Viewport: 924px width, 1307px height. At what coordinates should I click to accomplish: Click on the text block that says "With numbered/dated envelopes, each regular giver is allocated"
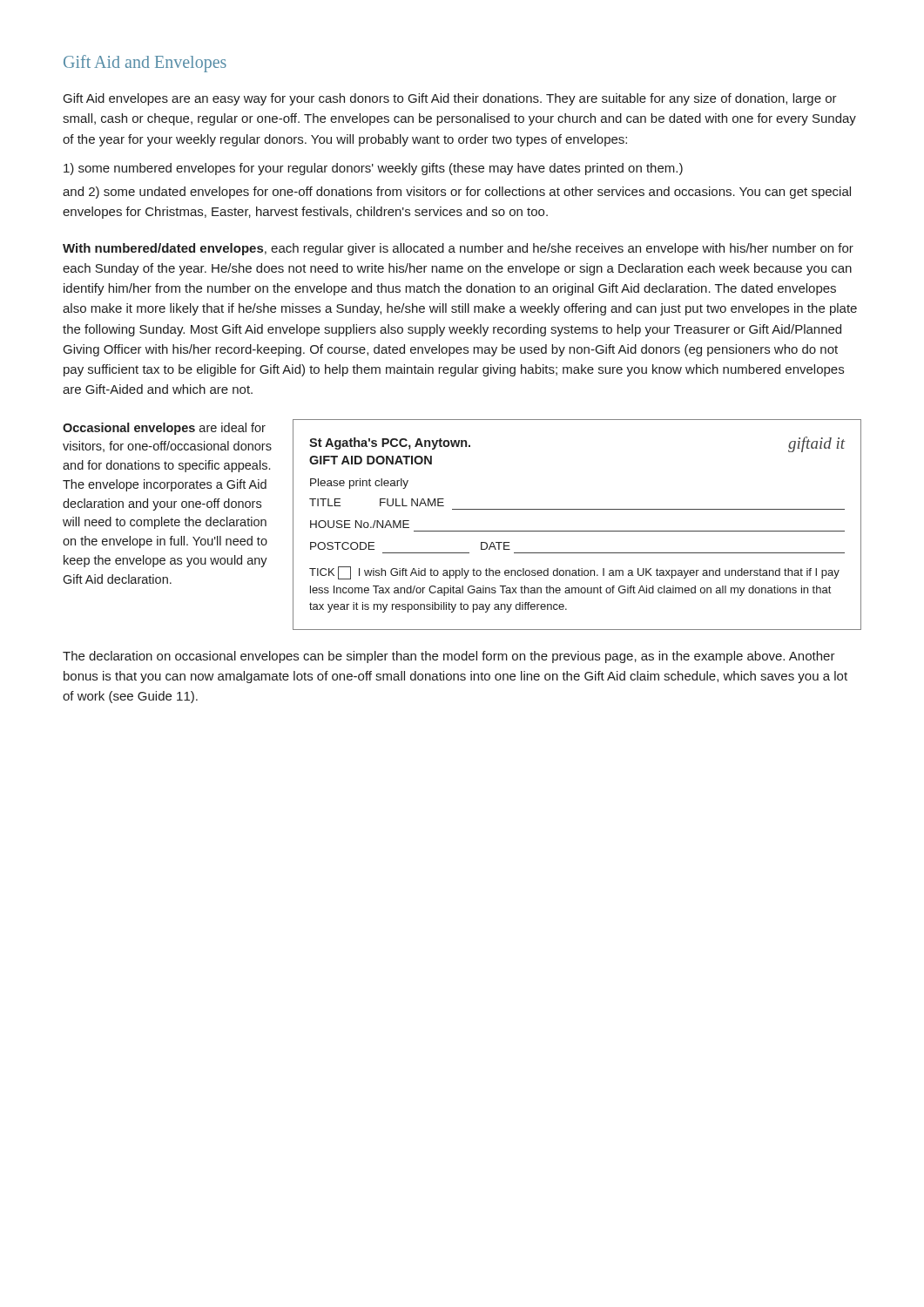tap(462, 319)
